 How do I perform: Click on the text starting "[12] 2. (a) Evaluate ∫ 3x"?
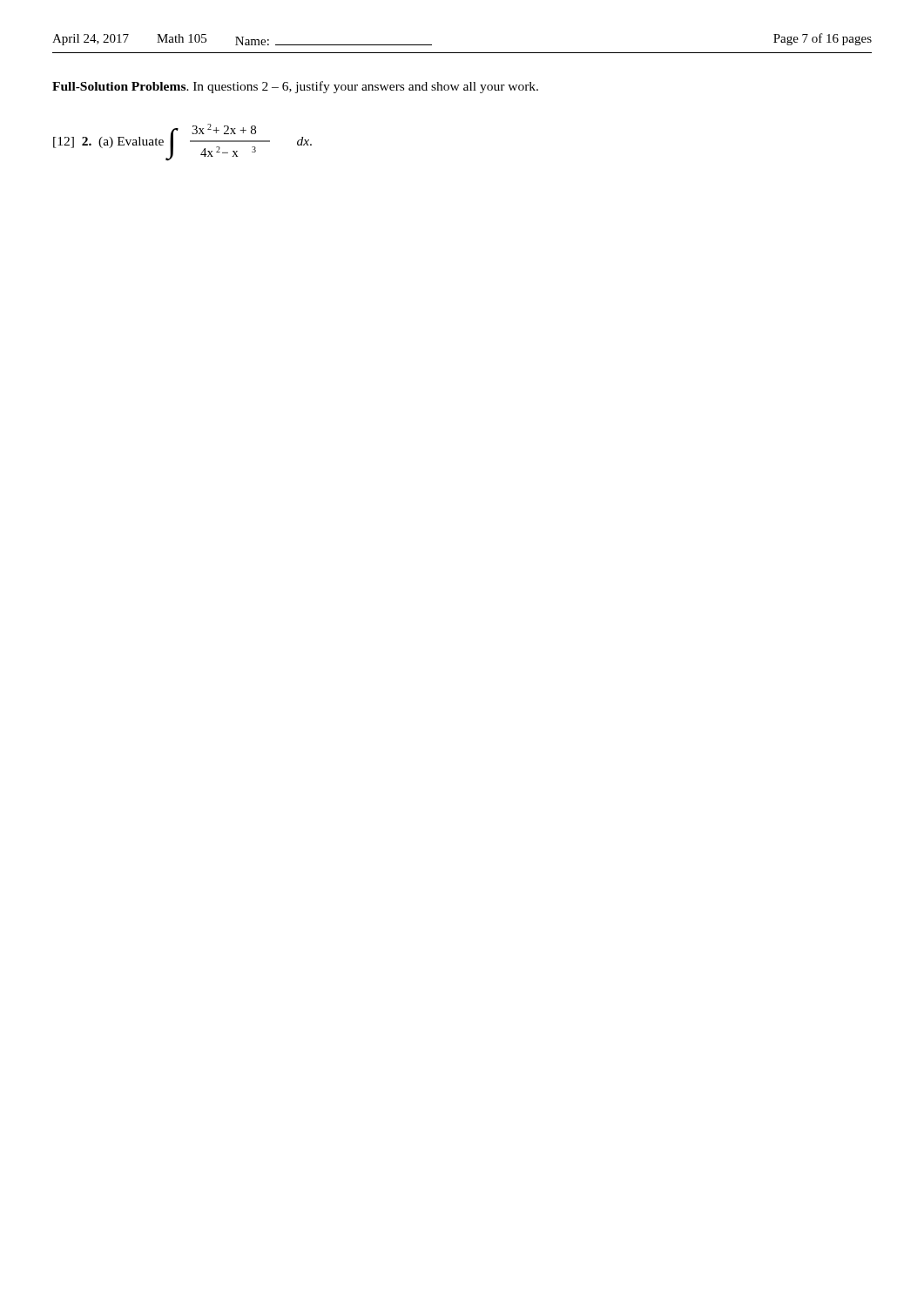click(182, 141)
